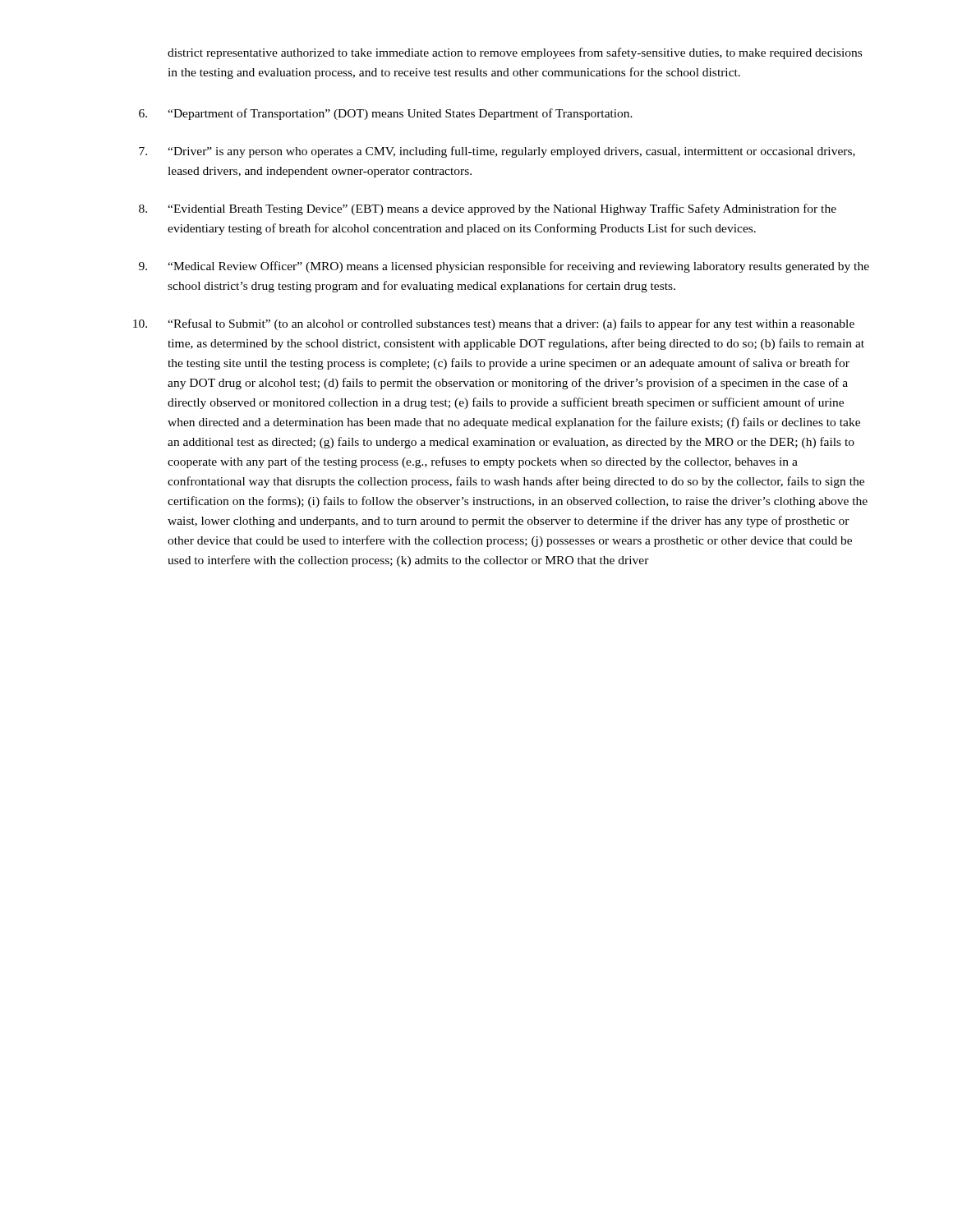
Task: Click the passage that begins "6. “Department of"
Action: [x=476, y=113]
